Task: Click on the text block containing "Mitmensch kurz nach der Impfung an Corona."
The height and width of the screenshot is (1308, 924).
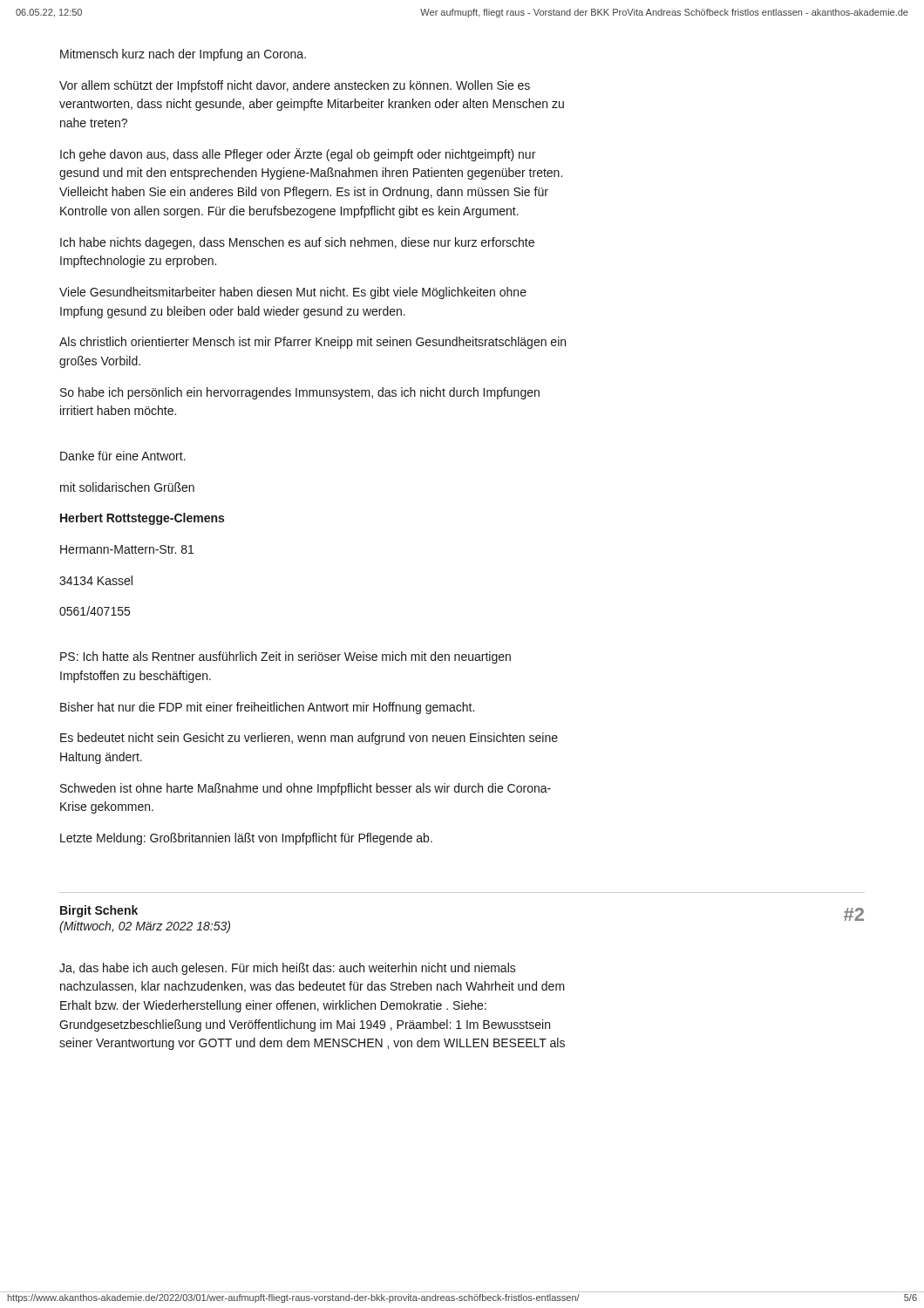Action: click(x=462, y=233)
